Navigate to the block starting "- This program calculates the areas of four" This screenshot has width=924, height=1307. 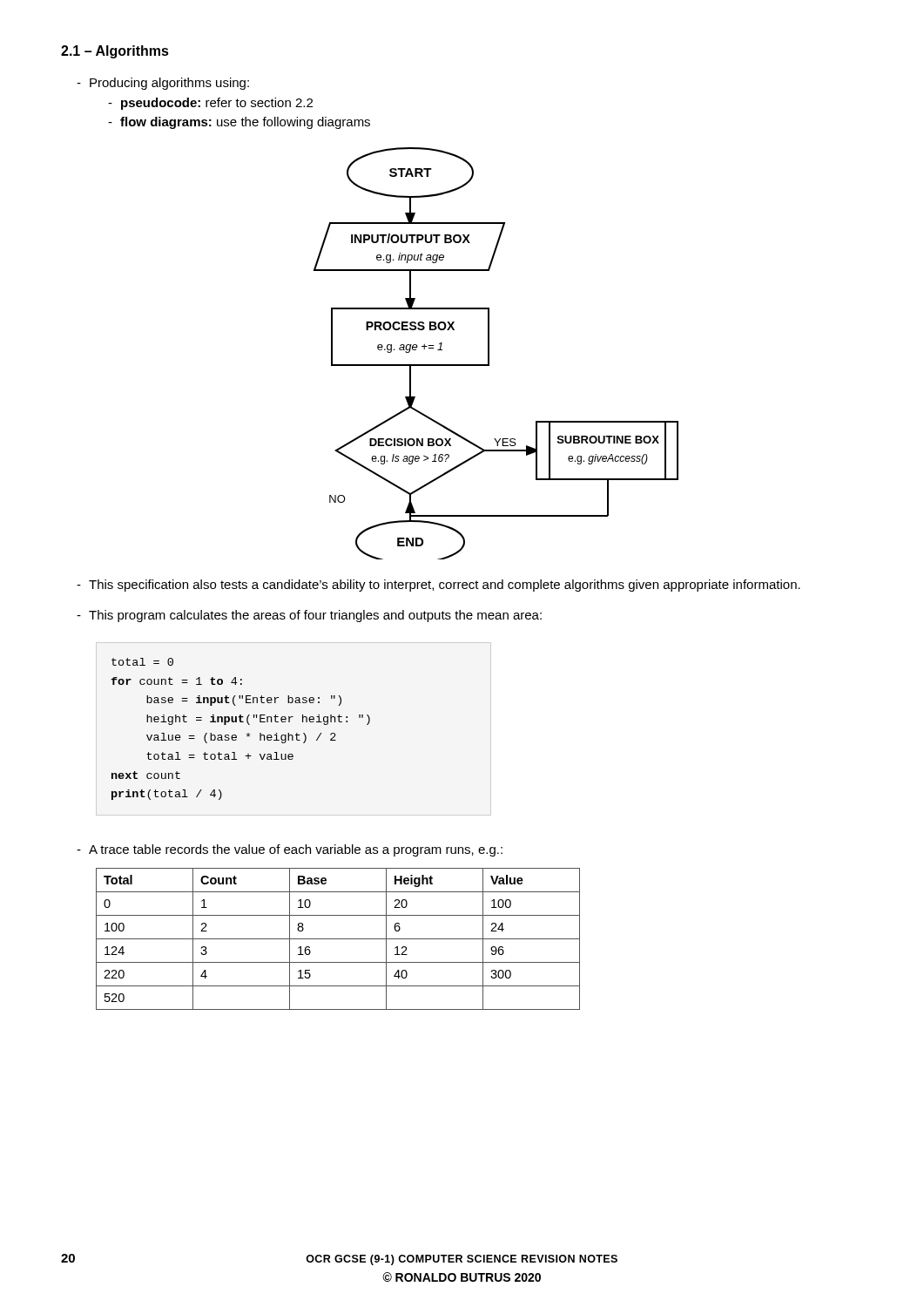(x=310, y=615)
